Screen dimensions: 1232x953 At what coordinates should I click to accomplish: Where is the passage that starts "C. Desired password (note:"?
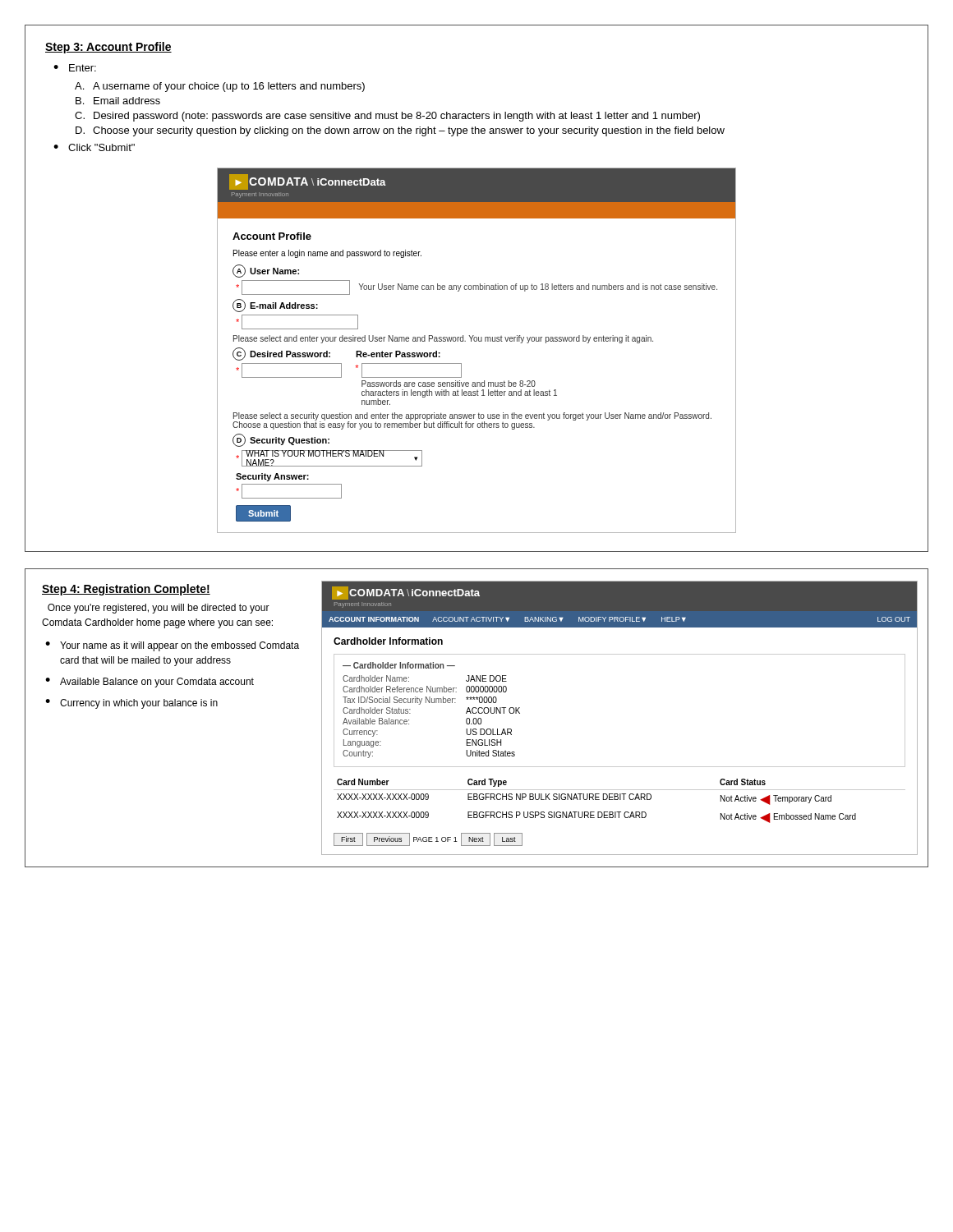[x=388, y=115]
